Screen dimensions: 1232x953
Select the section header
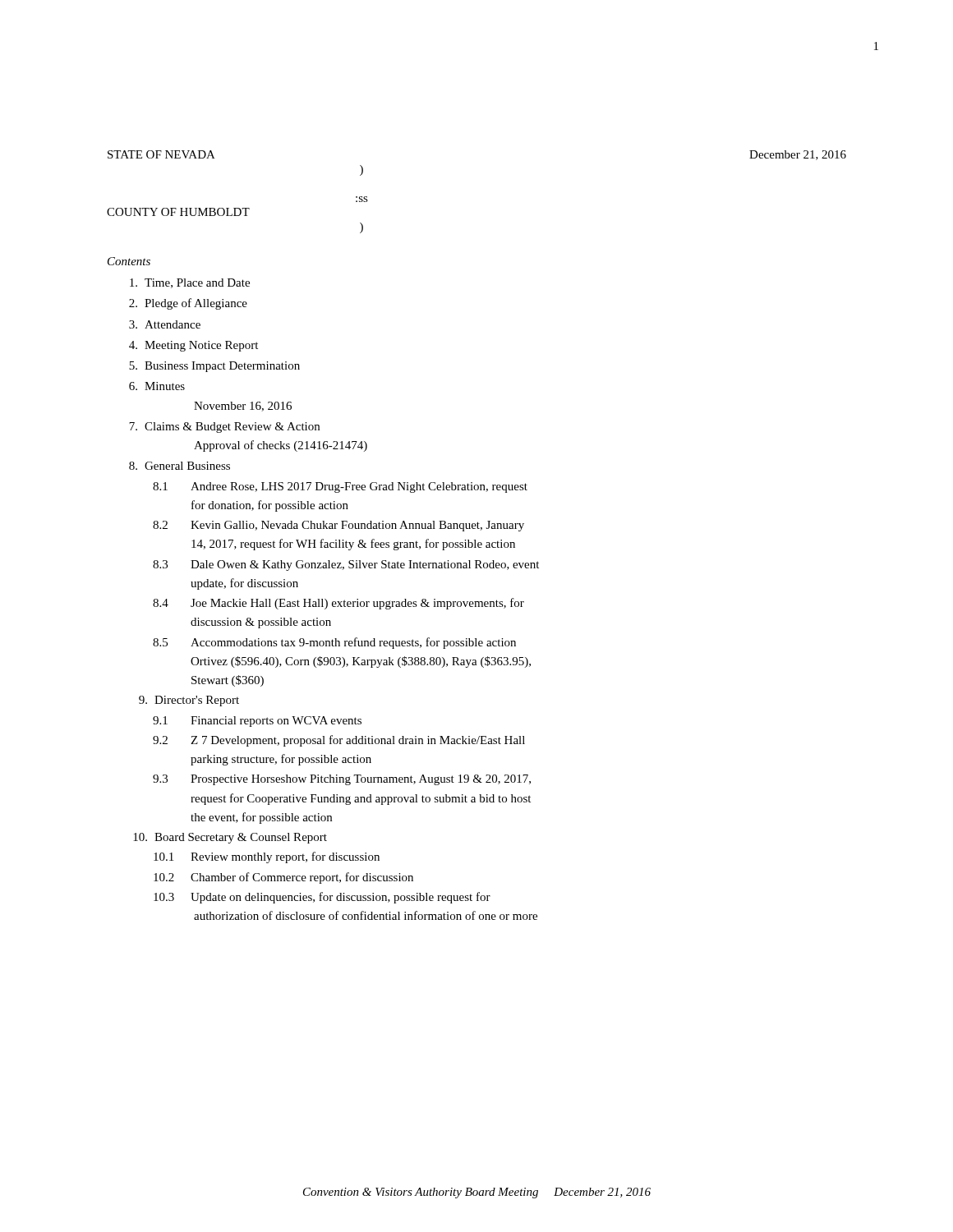[x=129, y=261]
